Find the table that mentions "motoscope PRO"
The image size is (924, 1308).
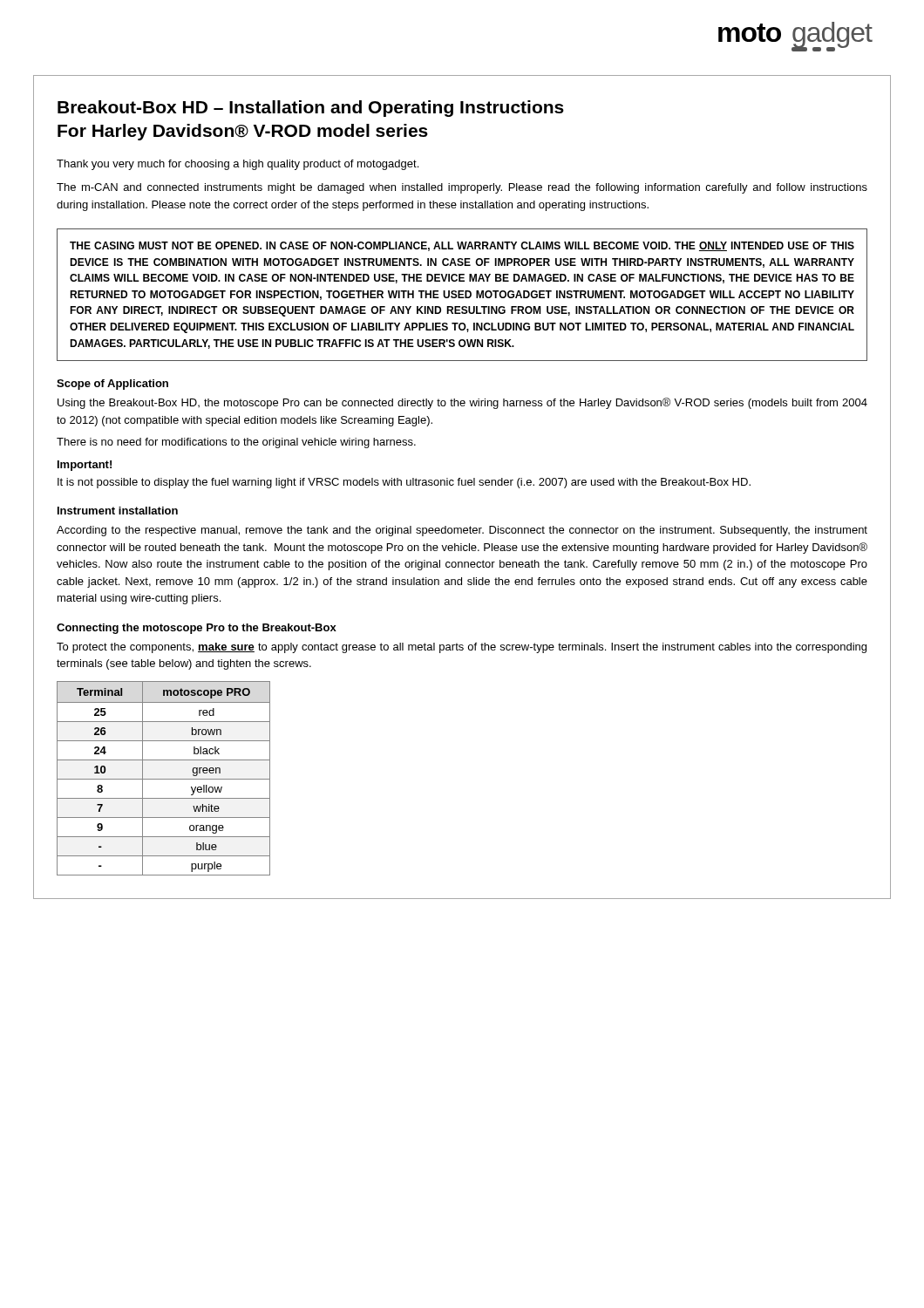(462, 778)
